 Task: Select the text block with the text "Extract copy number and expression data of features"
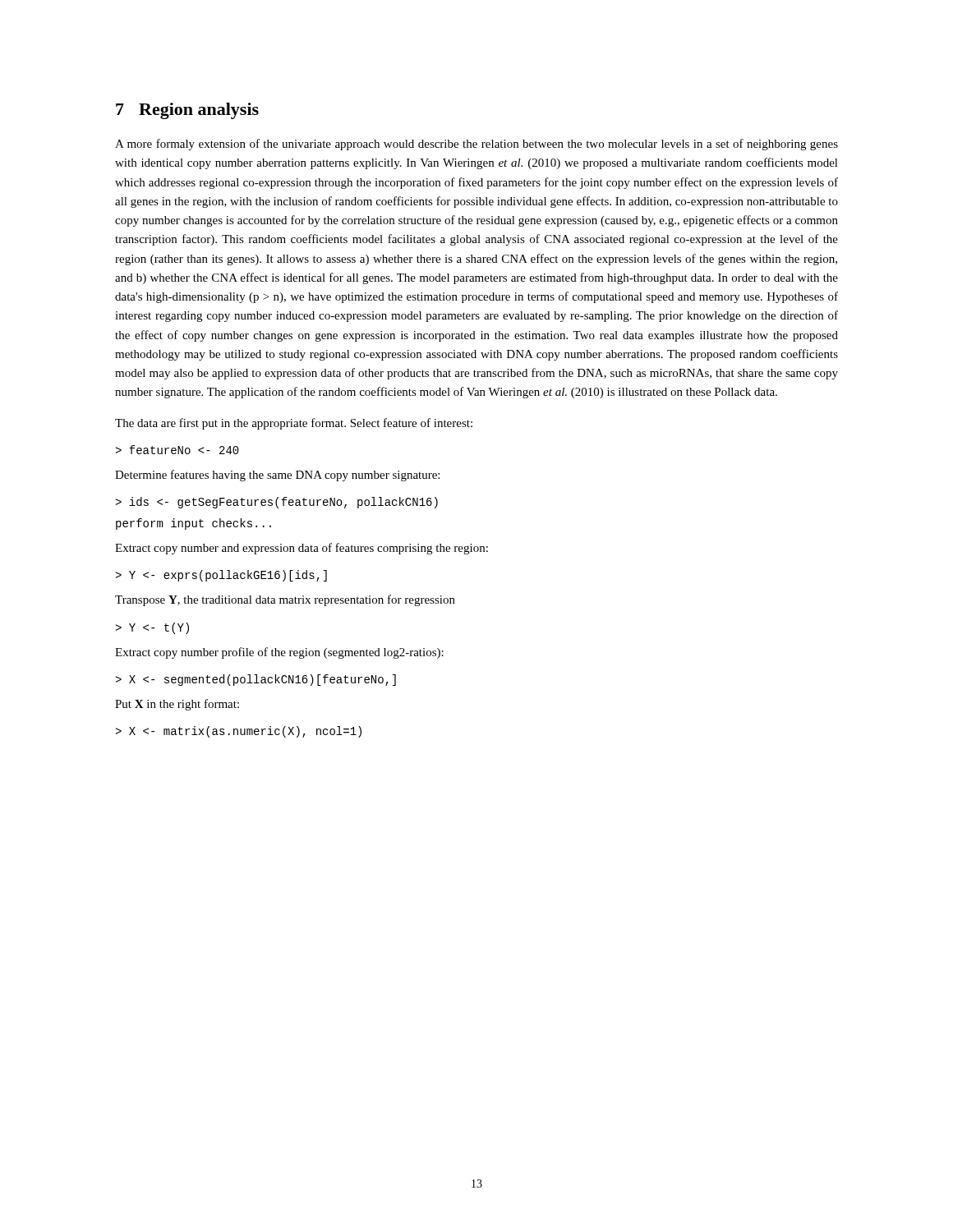coord(302,548)
